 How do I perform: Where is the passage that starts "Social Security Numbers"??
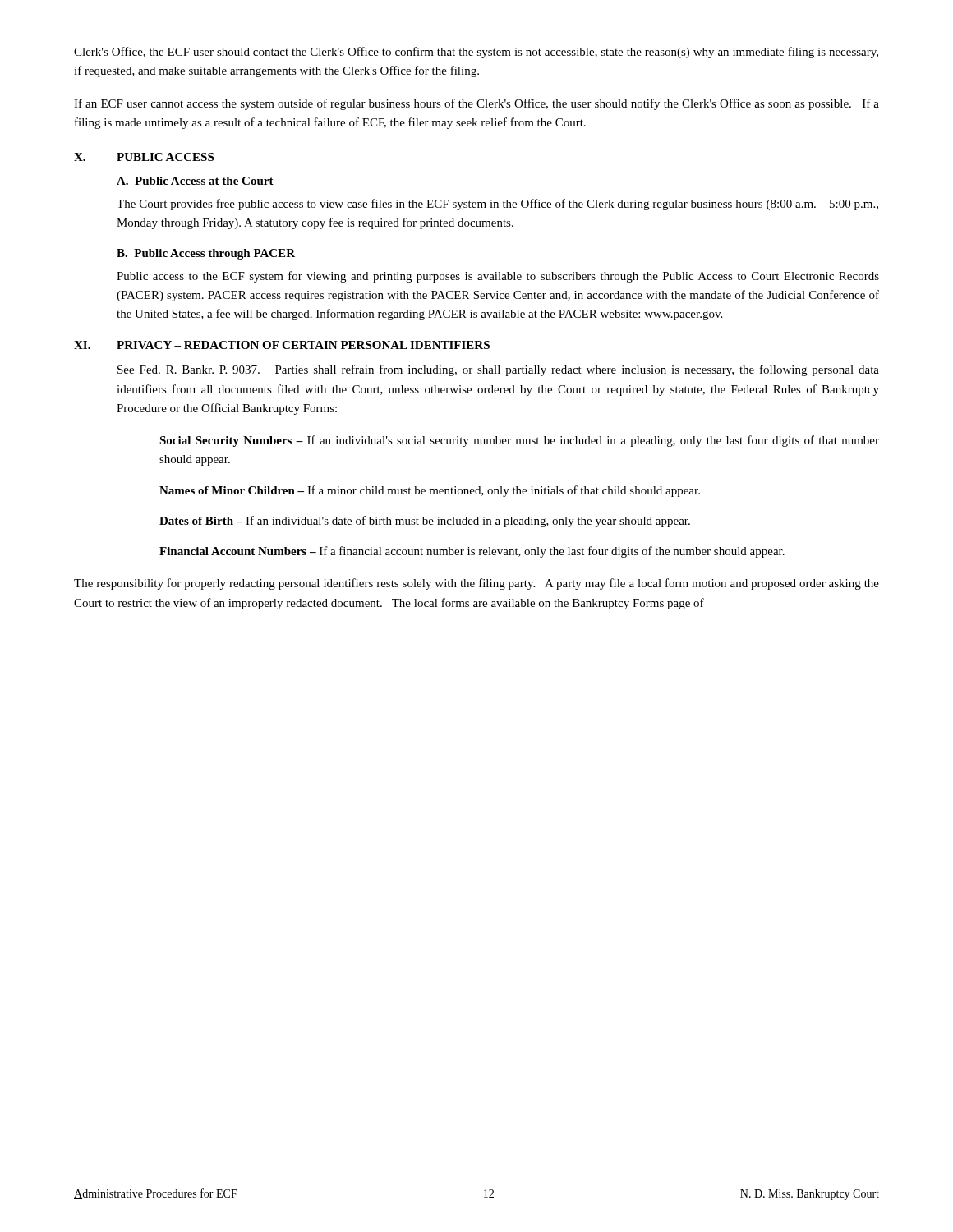click(519, 450)
